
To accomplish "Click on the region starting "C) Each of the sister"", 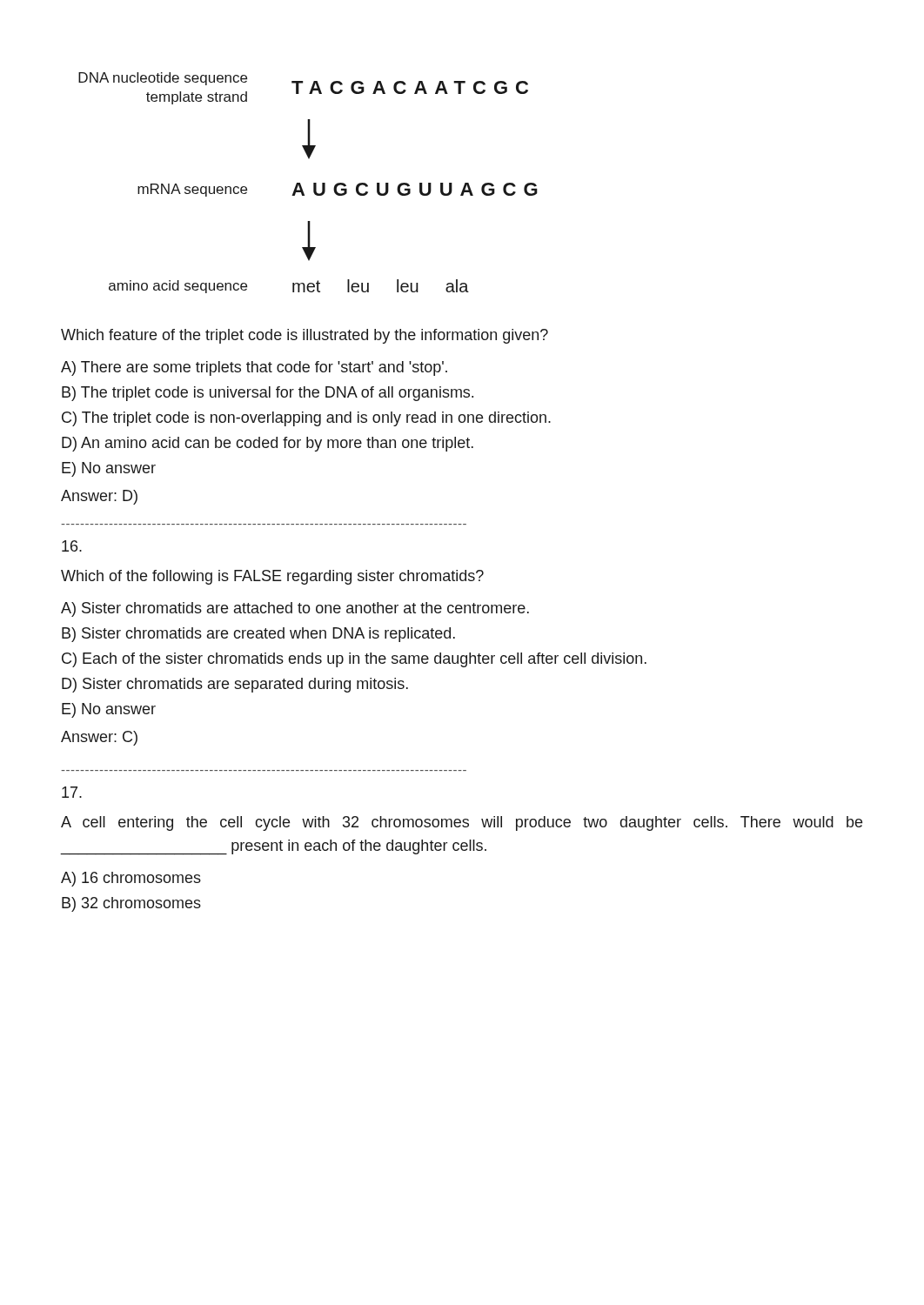I will tap(354, 659).
